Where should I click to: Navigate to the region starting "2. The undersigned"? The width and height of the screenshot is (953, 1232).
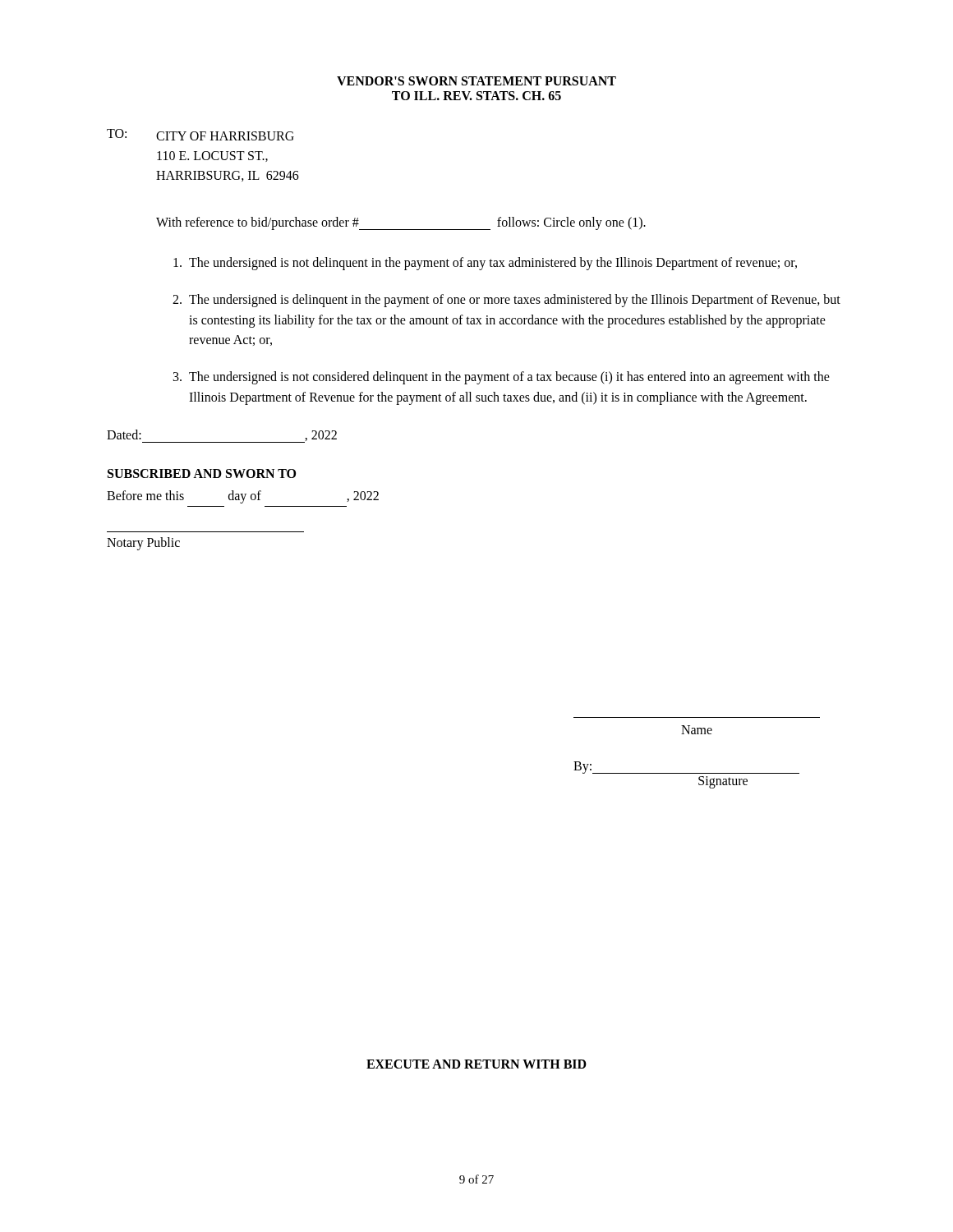[x=501, y=320]
